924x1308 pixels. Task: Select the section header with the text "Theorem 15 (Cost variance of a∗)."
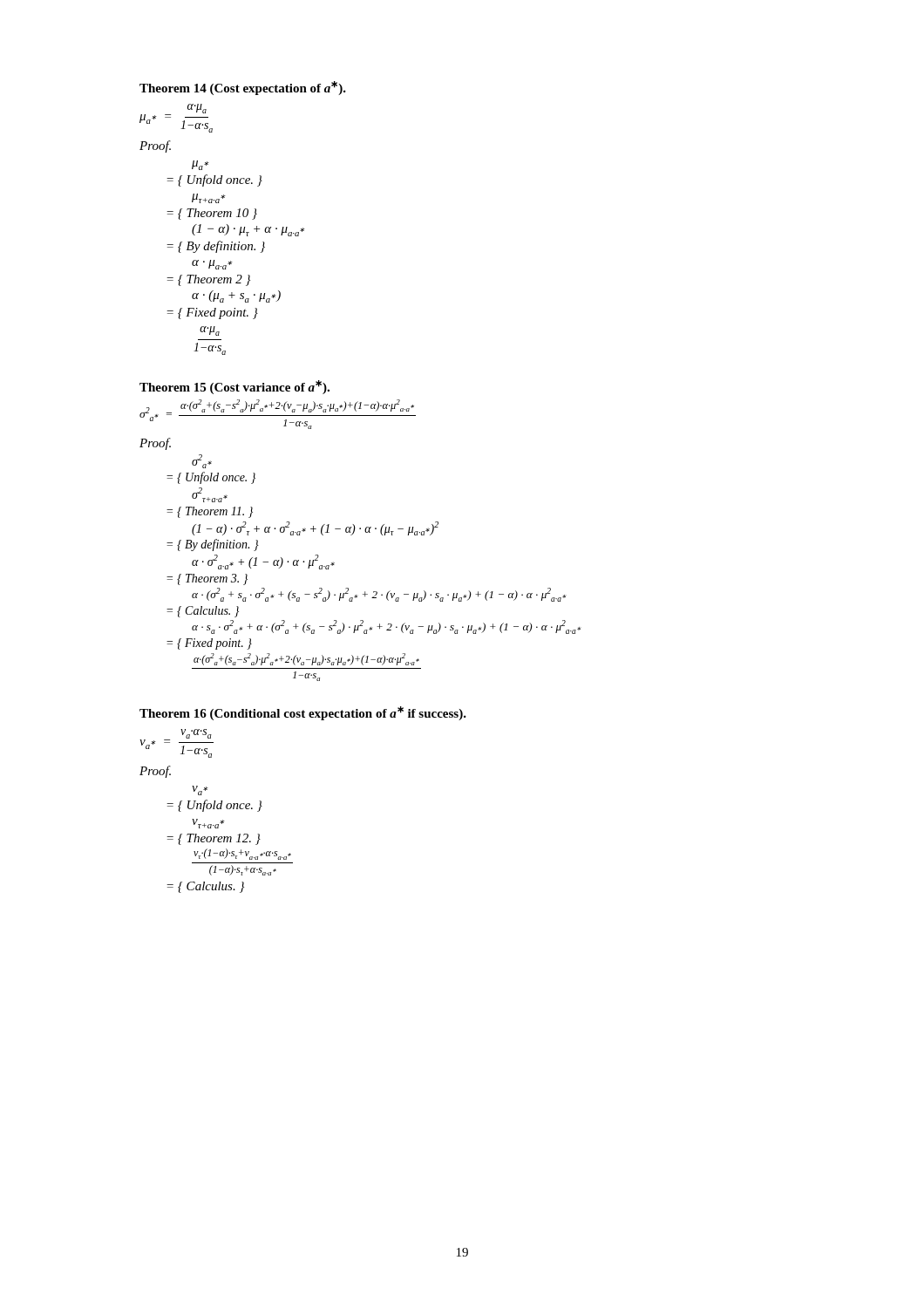pos(235,386)
